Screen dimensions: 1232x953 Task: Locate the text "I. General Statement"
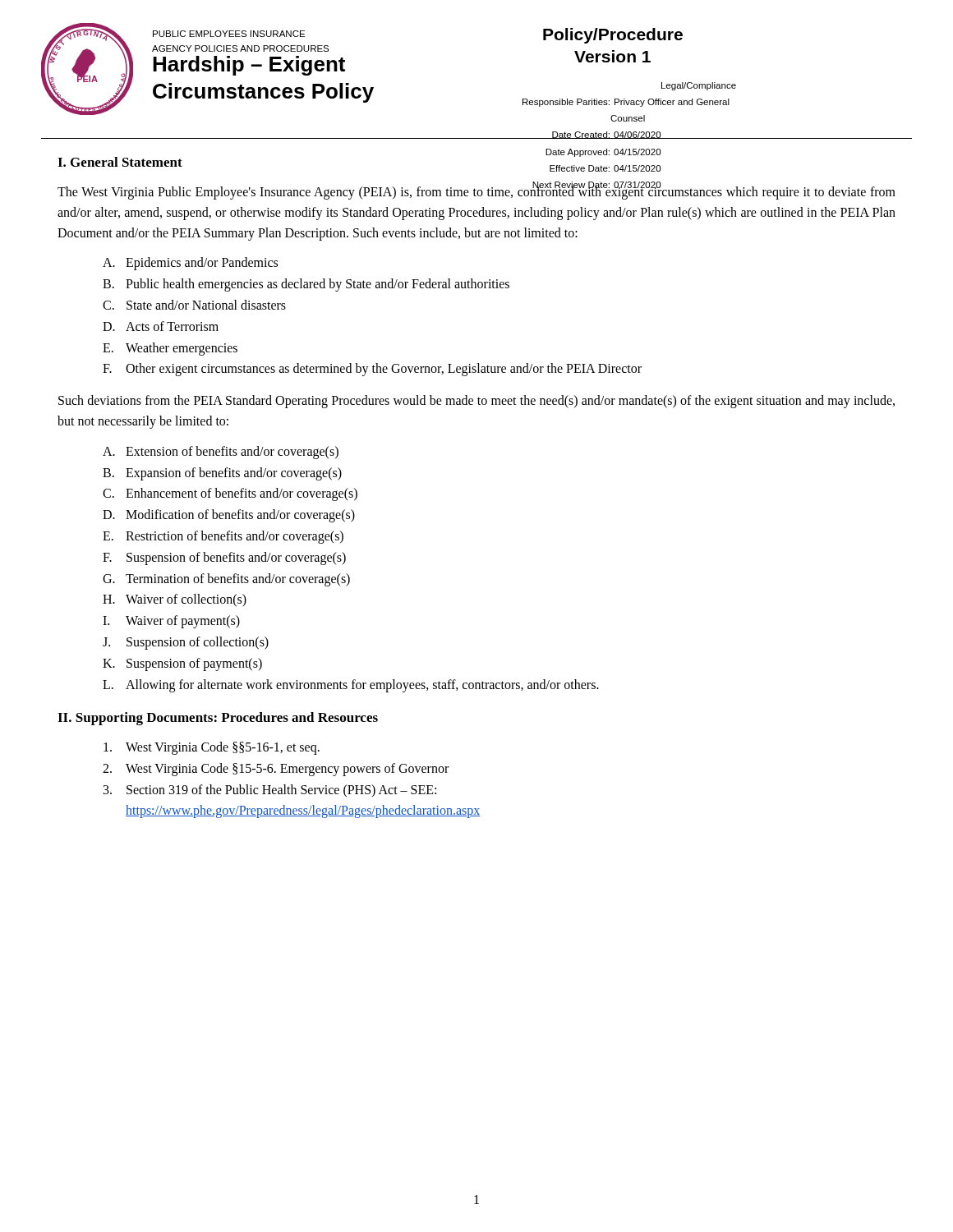tap(120, 162)
